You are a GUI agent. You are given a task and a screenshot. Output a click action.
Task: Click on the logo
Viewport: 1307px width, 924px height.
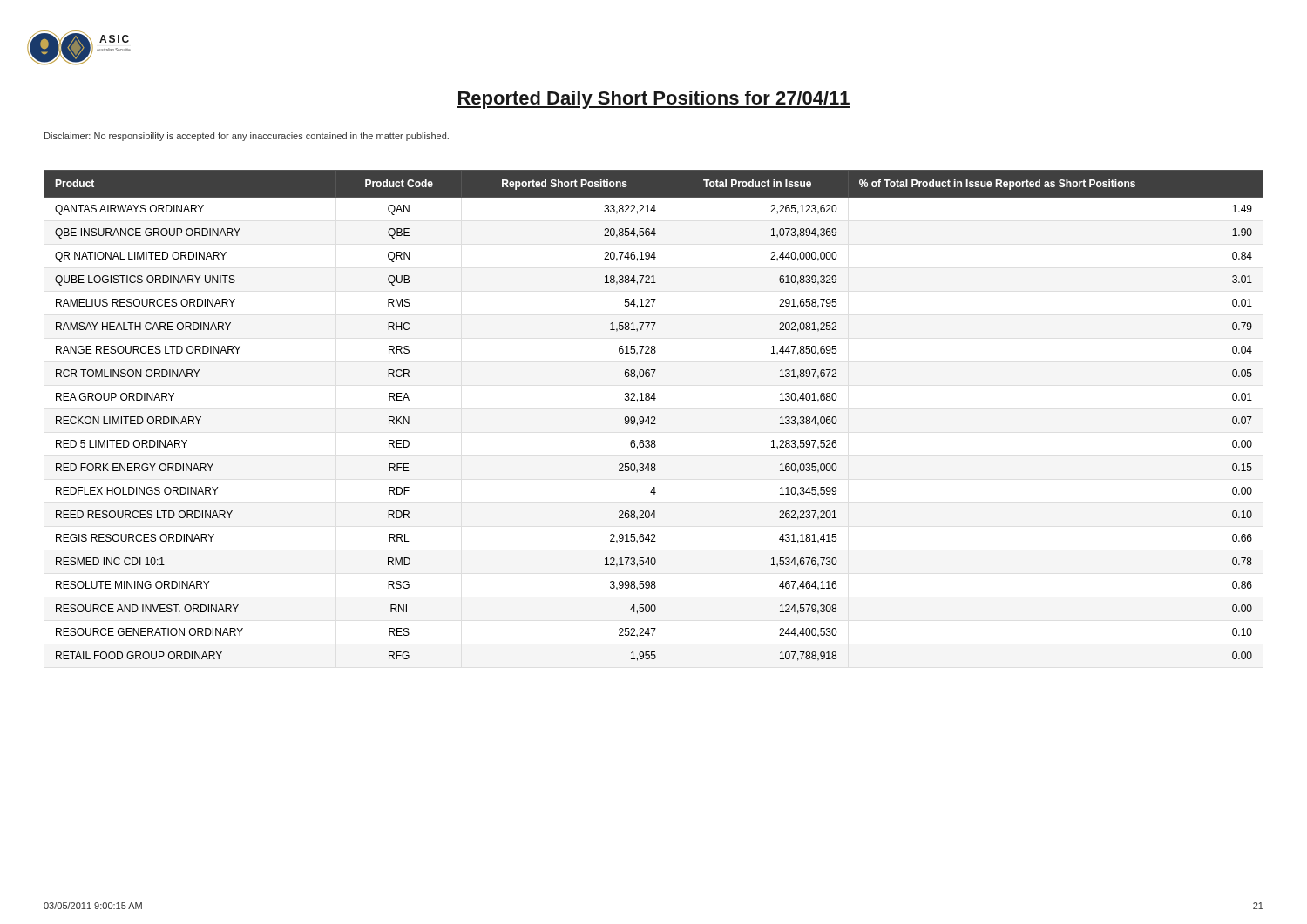[x=78, y=48]
